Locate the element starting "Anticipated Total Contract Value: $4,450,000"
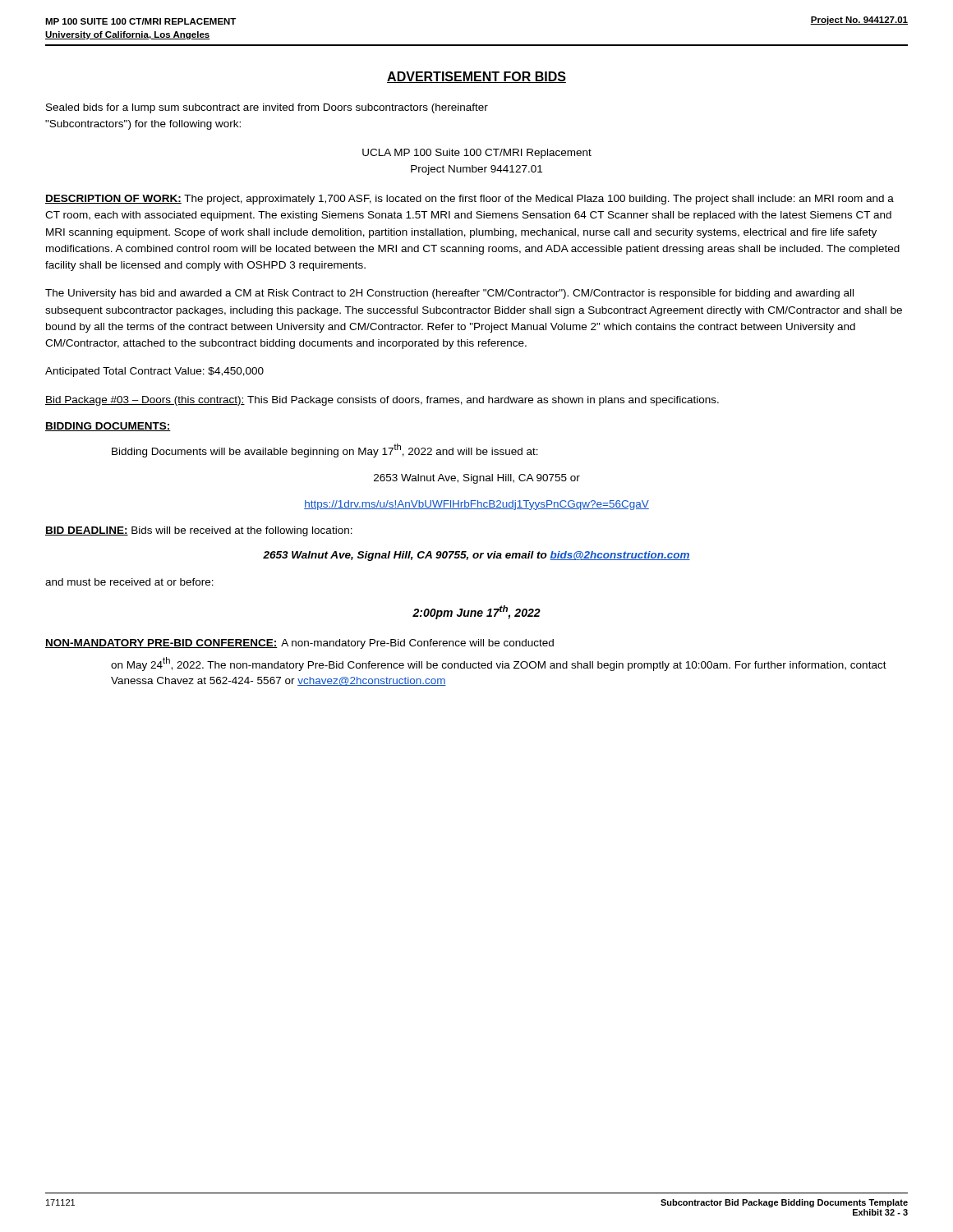Viewport: 953px width, 1232px height. click(154, 371)
